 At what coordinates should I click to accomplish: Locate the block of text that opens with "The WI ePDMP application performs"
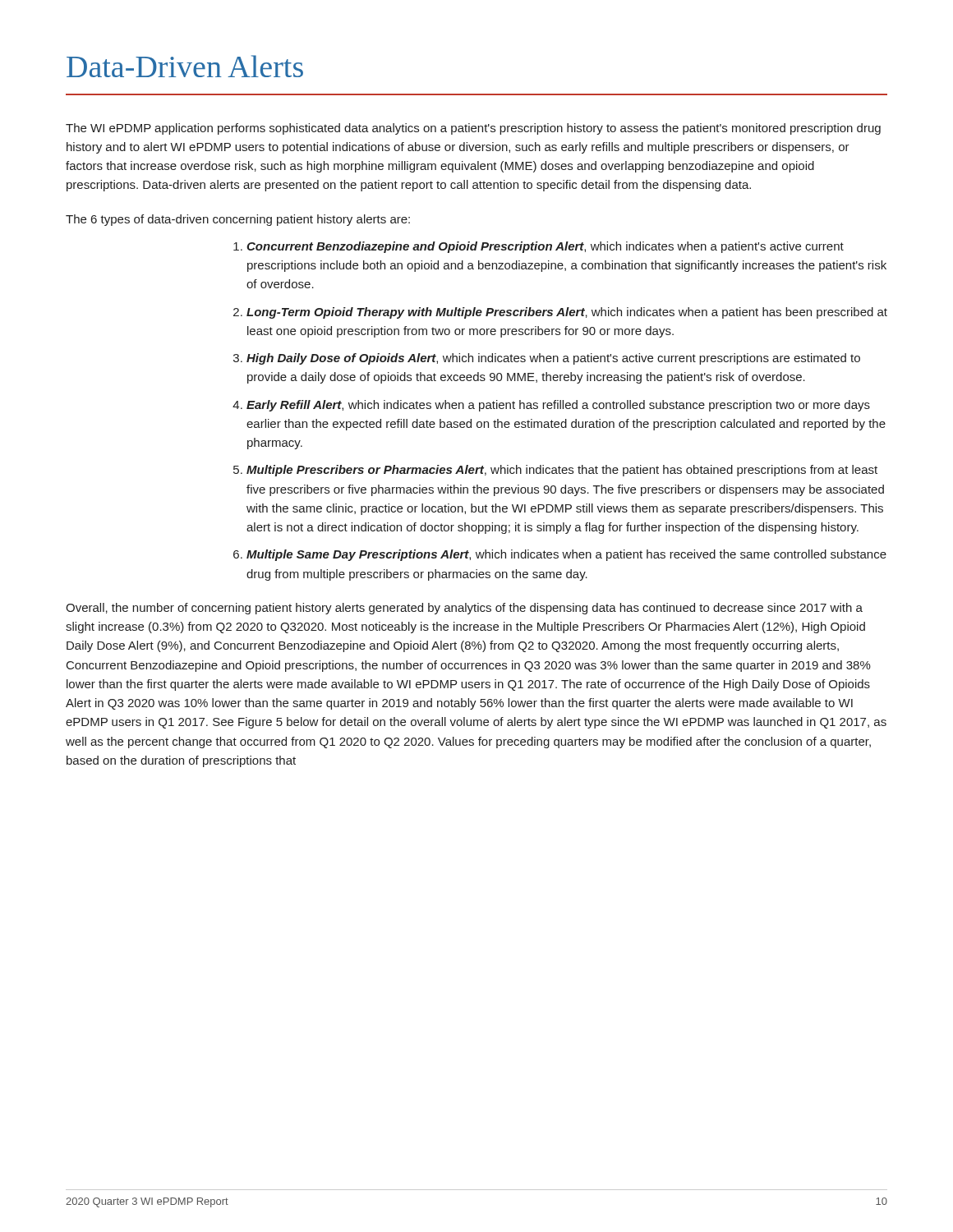(x=473, y=156)
